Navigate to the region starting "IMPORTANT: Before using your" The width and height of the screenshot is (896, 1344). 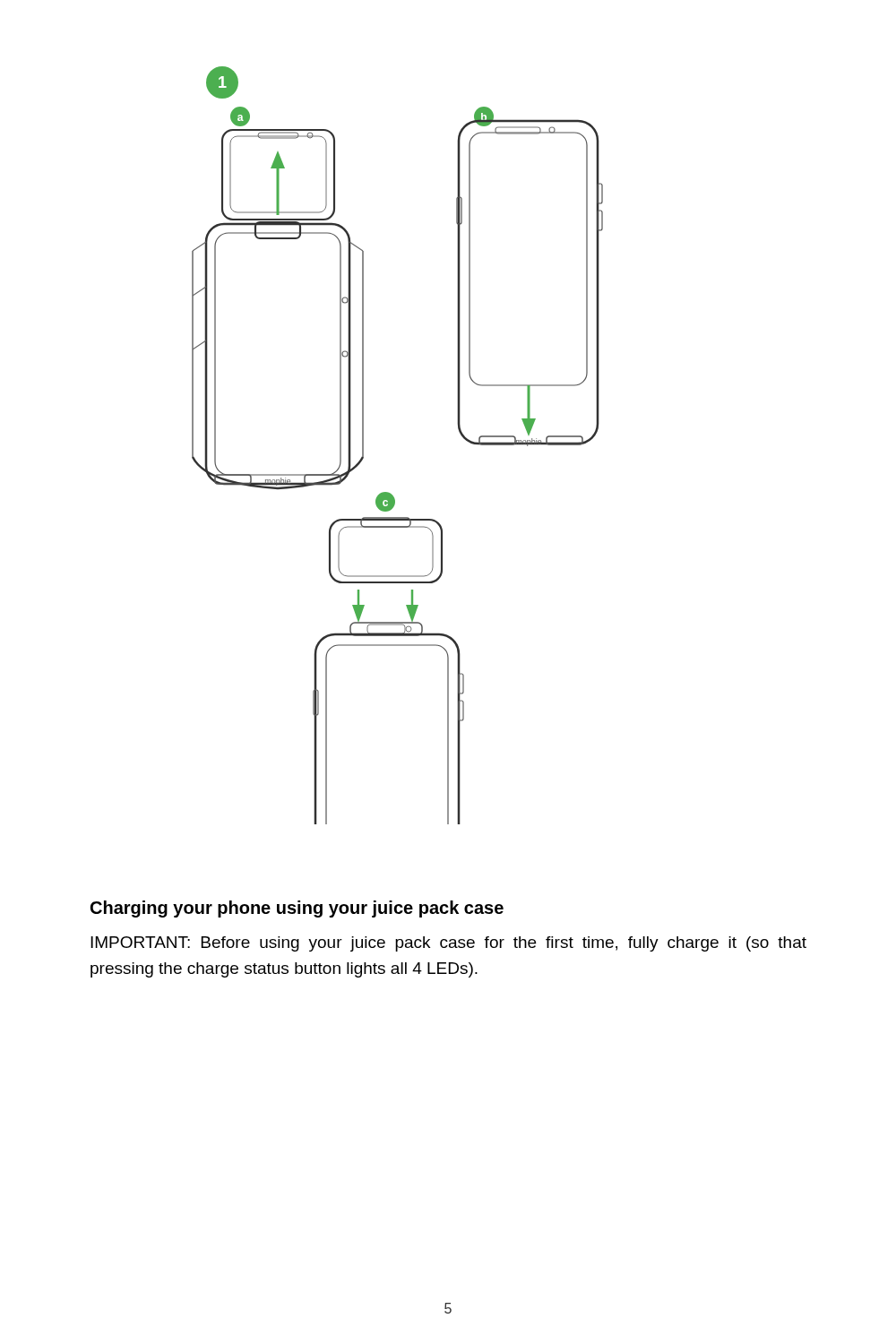tap(448, 956)
